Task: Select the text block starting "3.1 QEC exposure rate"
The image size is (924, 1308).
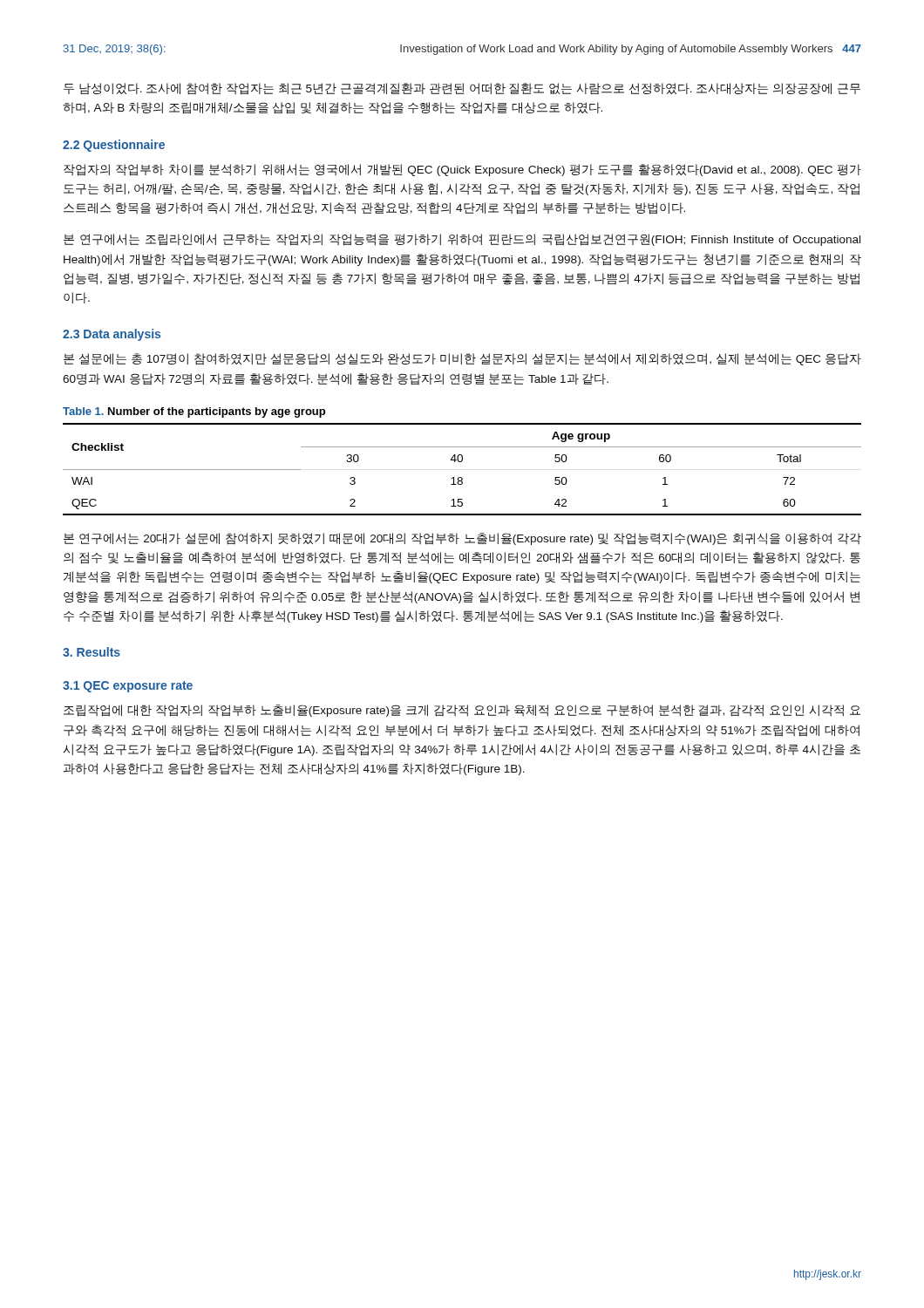Action: pyautogui.click(x=128, y=686)
